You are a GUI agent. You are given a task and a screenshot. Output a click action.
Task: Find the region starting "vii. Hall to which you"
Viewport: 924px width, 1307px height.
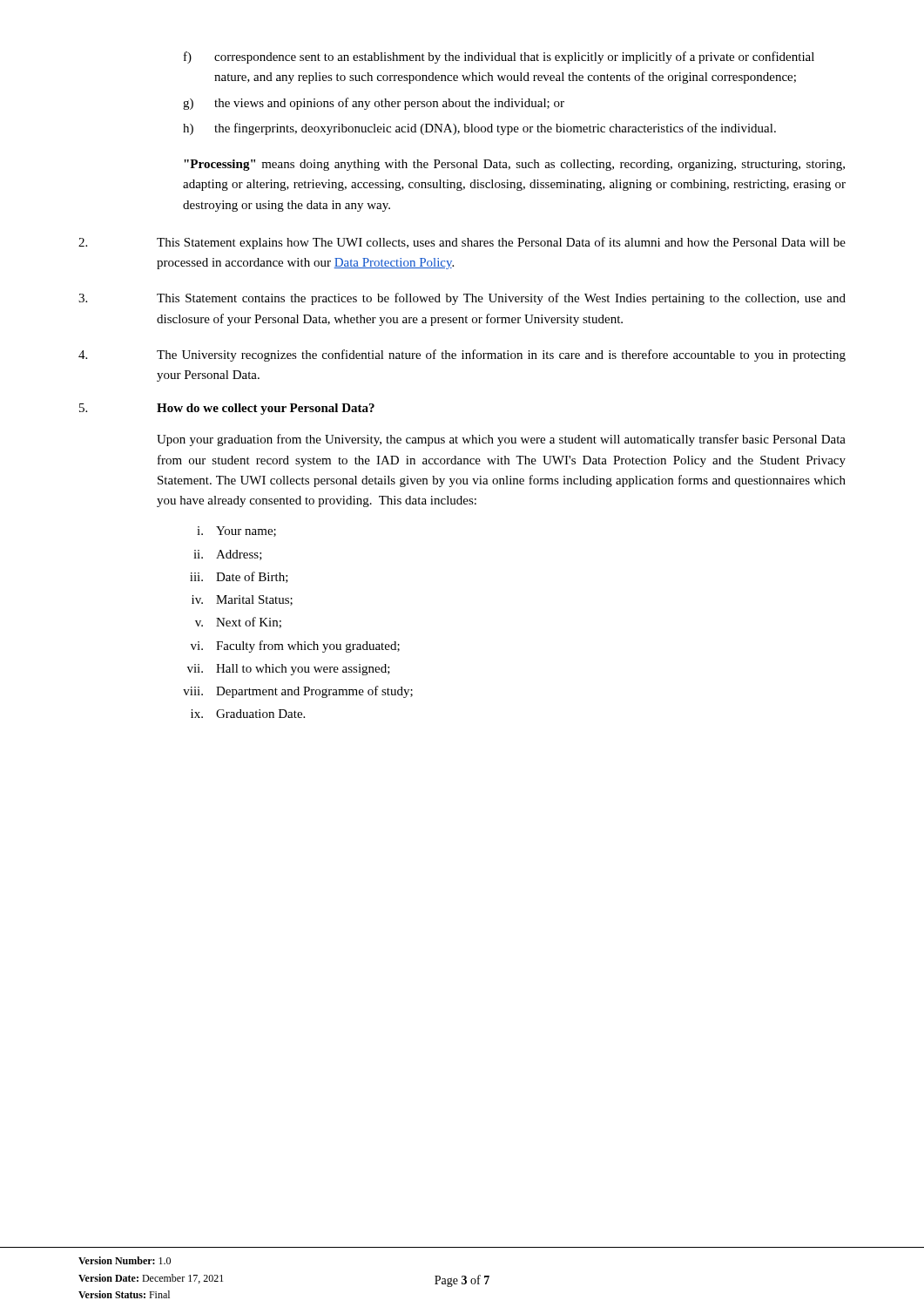[x=289, y=670]
